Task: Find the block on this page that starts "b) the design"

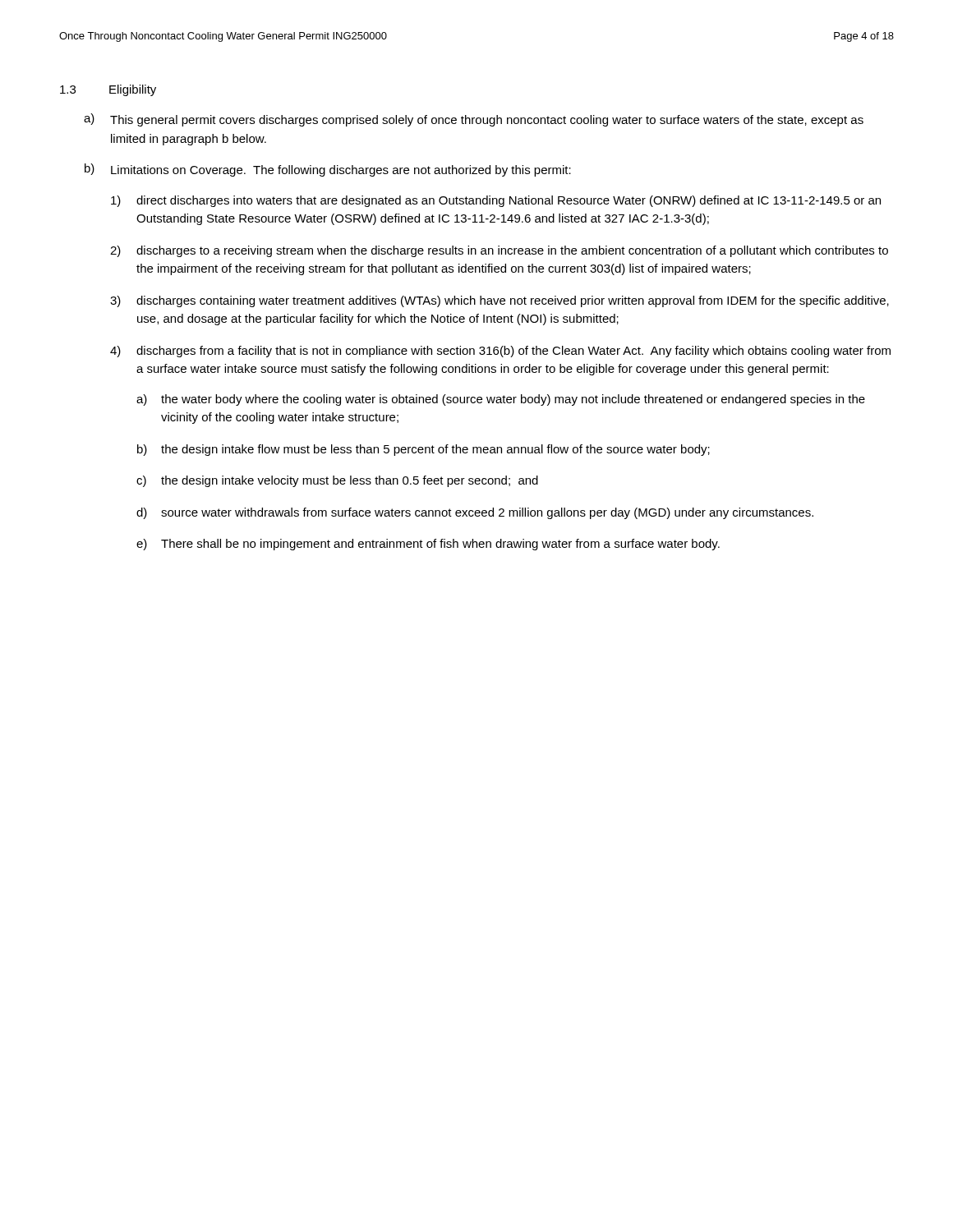Action: click(423, 449)
